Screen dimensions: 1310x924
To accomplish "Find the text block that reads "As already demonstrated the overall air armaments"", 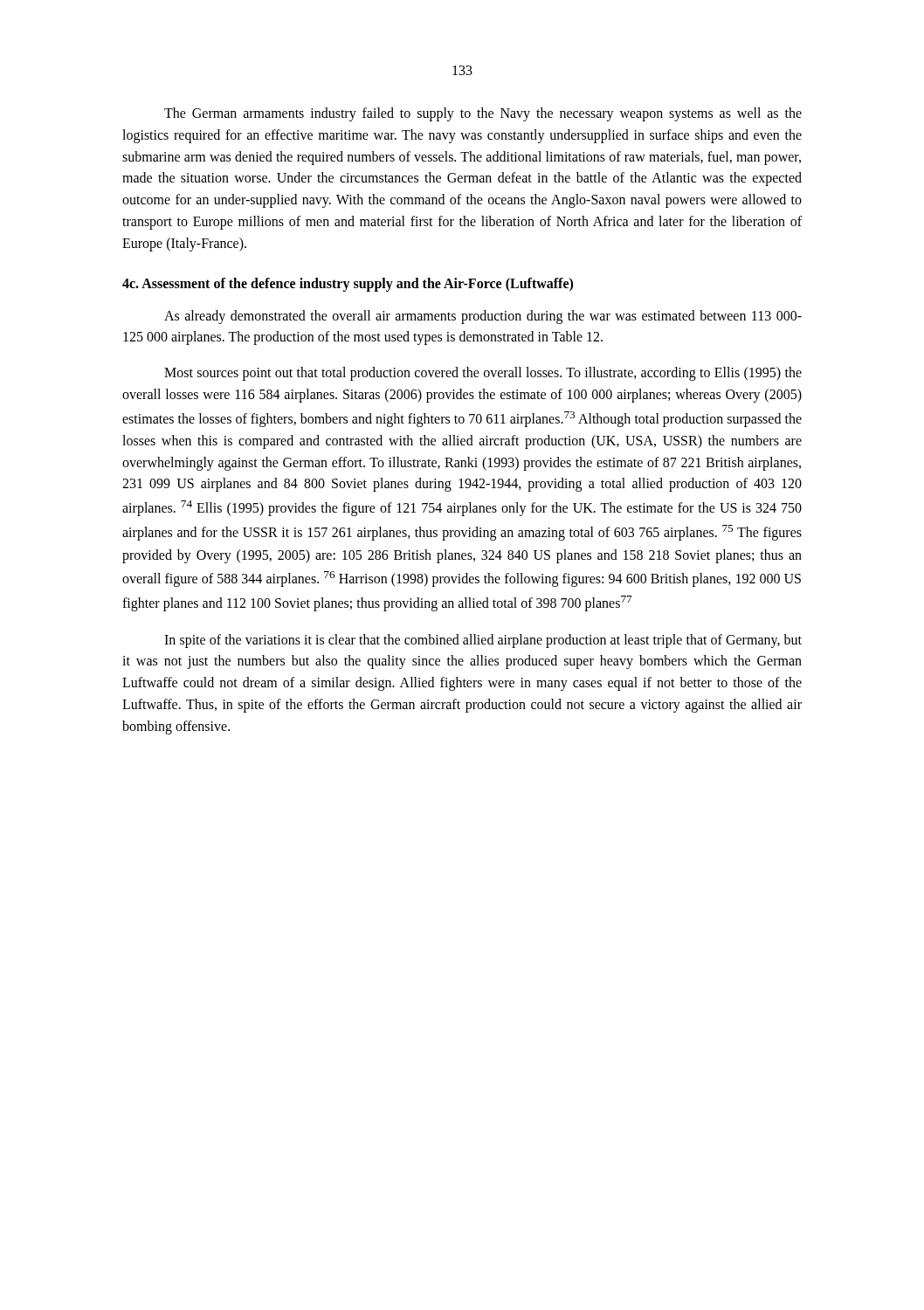I will [462, 326].
